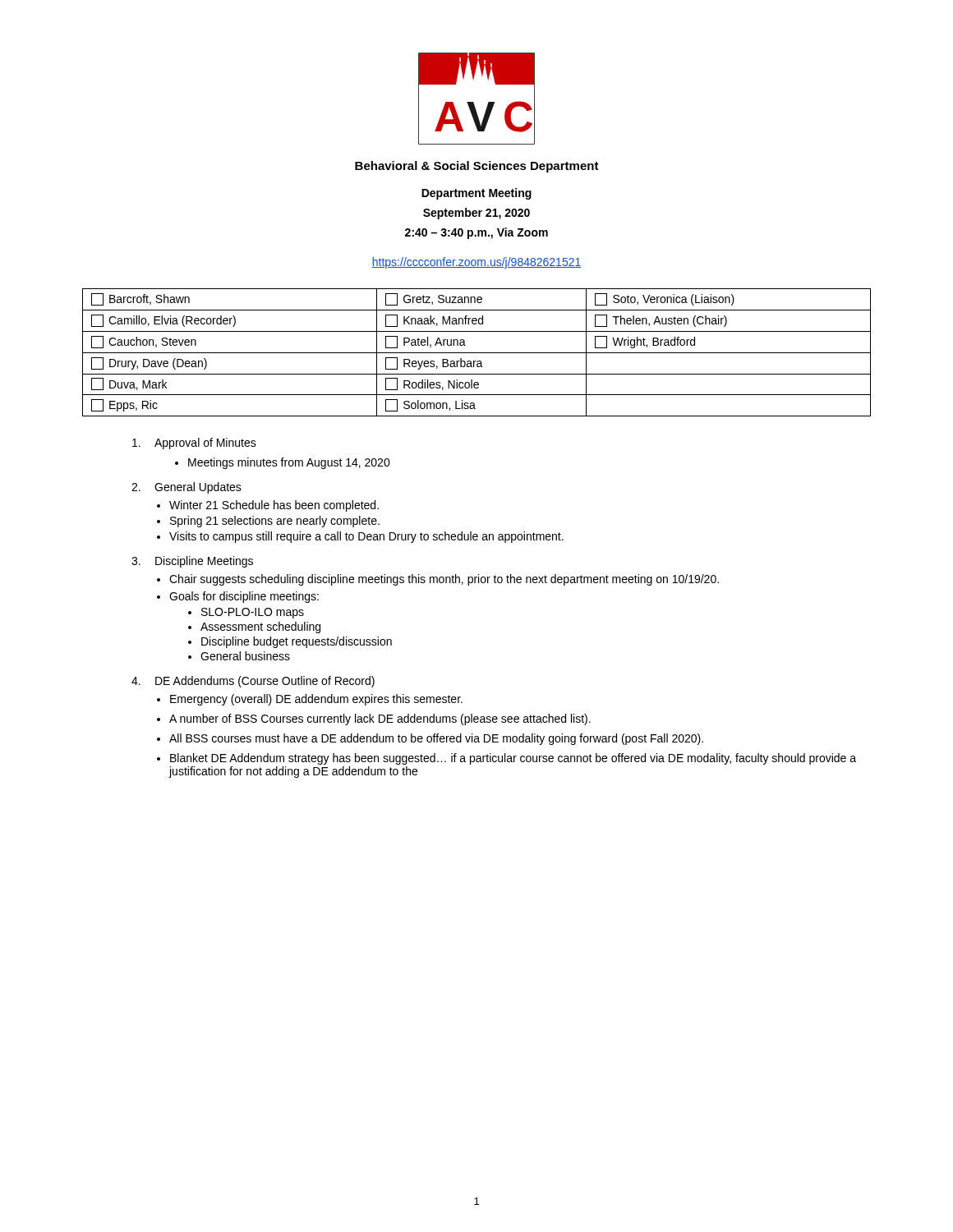Viewport: 953px width, 1232px height.
Task: Navigate to the passage starting "Assessment scheduling"
Action: click(x=261, y=627)
